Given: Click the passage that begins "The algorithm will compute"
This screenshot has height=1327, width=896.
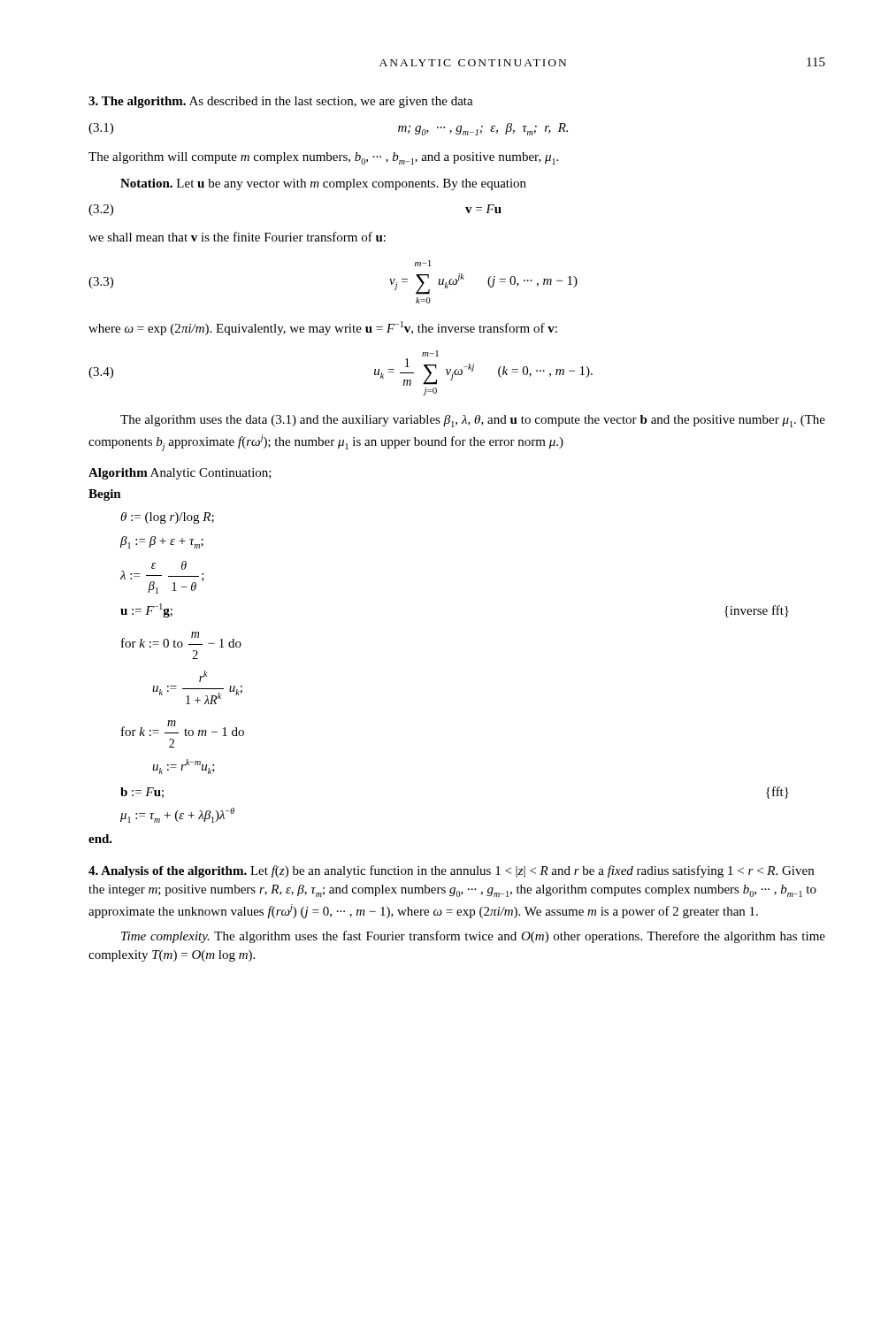Looking at the screenshot, I should pos(324,158).
